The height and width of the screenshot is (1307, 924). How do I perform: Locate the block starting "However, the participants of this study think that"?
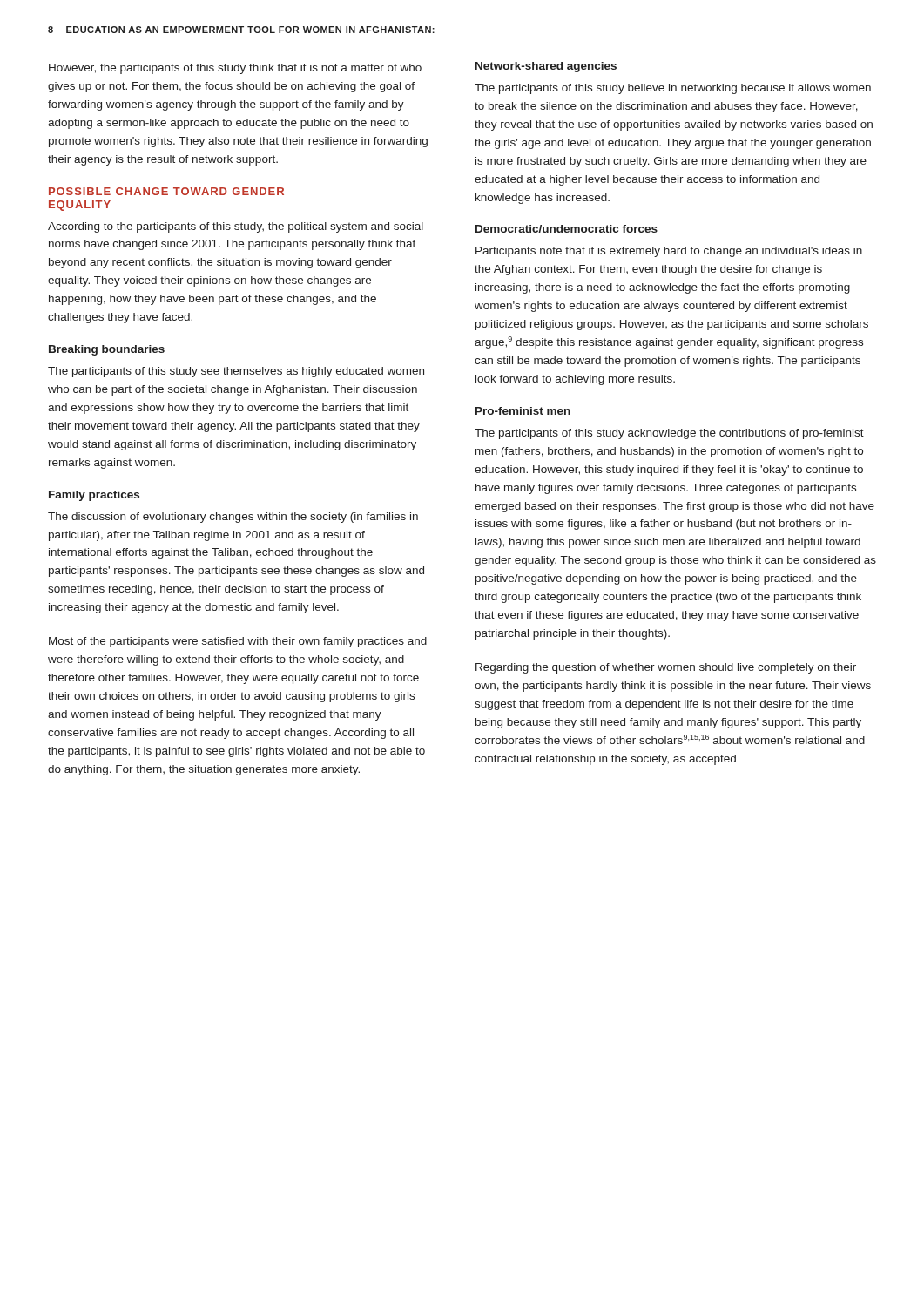pyautogui.click(x=239, y=114)
